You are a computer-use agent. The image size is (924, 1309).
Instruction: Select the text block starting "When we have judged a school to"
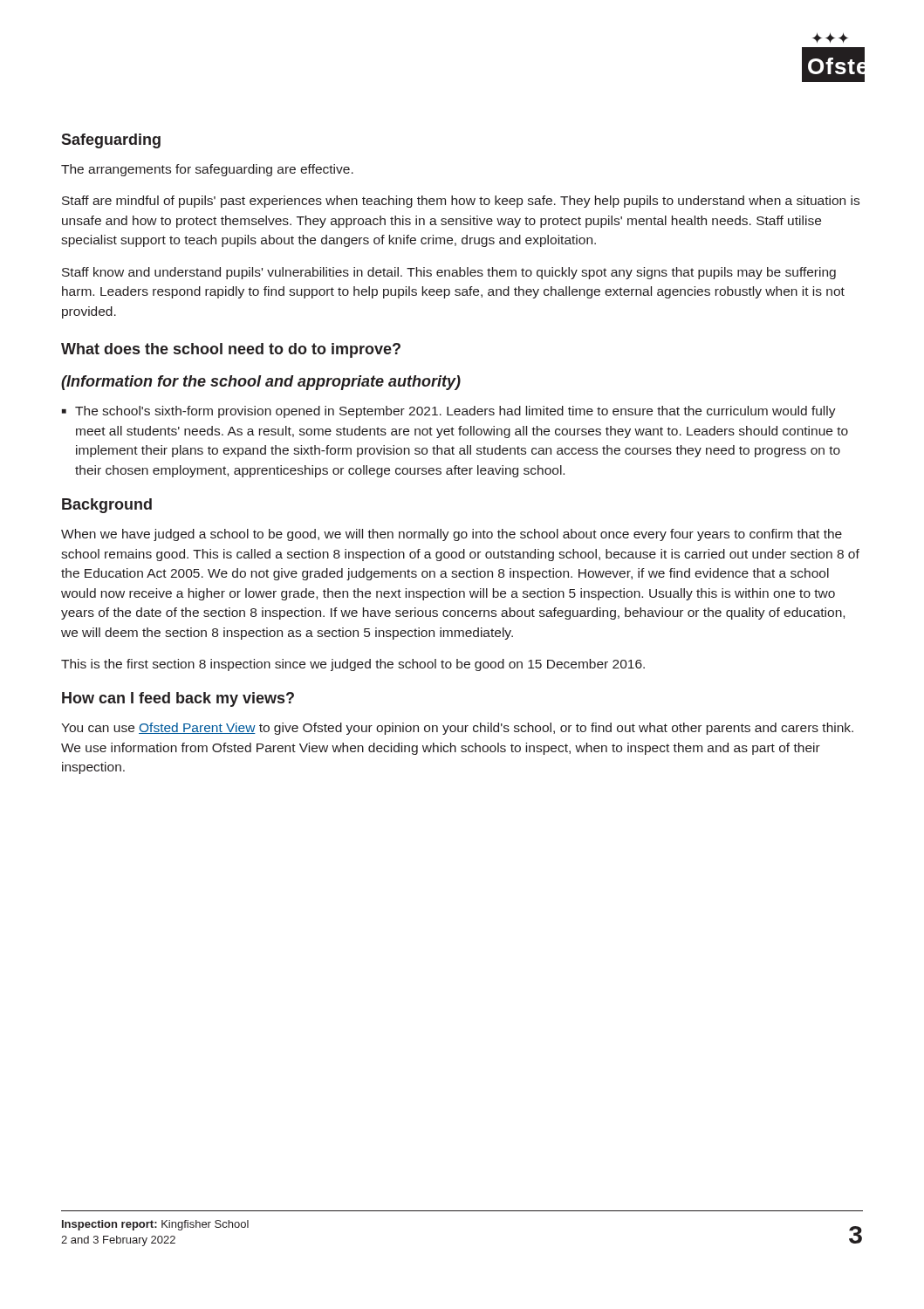462,583
